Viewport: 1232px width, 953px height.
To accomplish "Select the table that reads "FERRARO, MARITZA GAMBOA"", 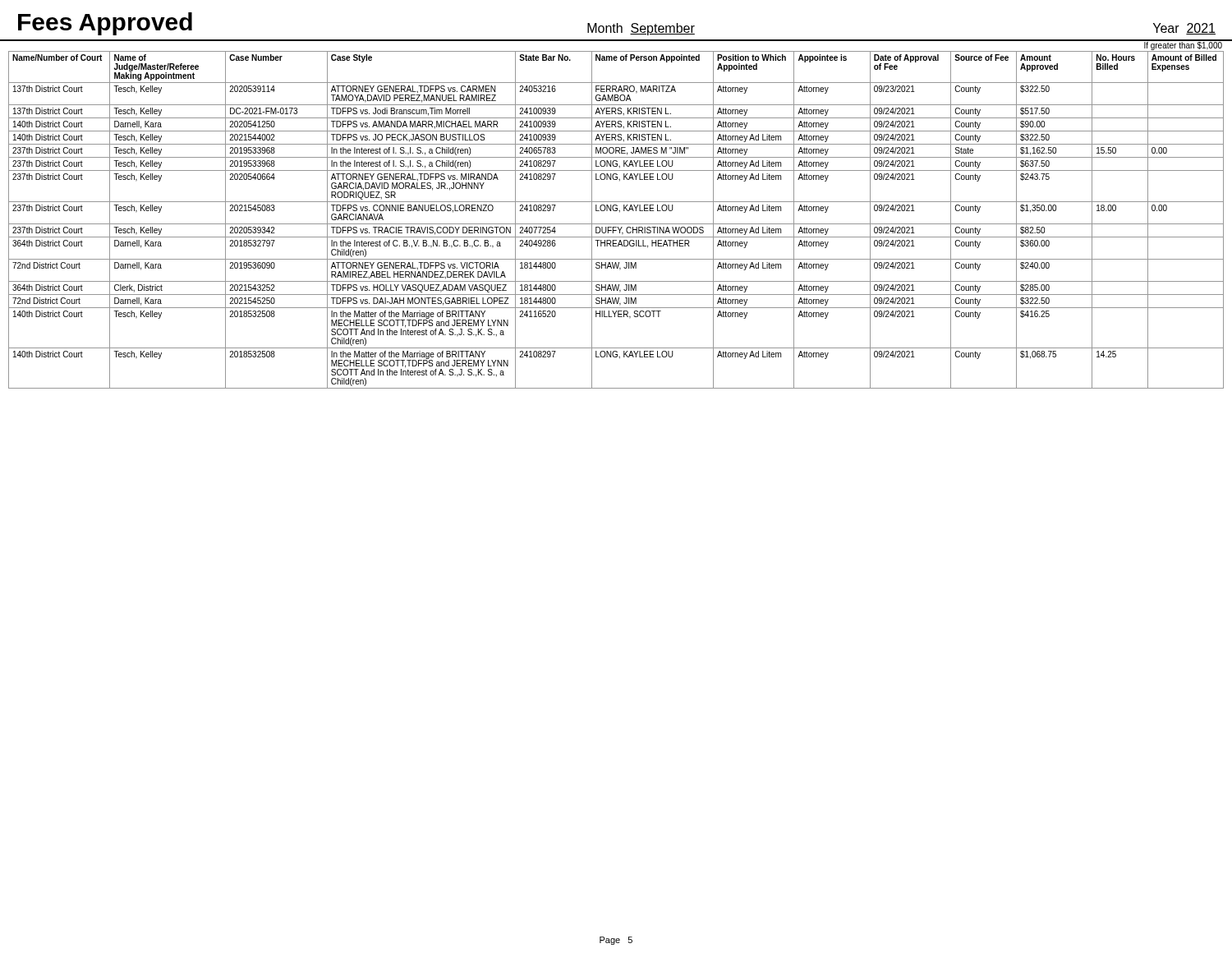I will [616, 220].
